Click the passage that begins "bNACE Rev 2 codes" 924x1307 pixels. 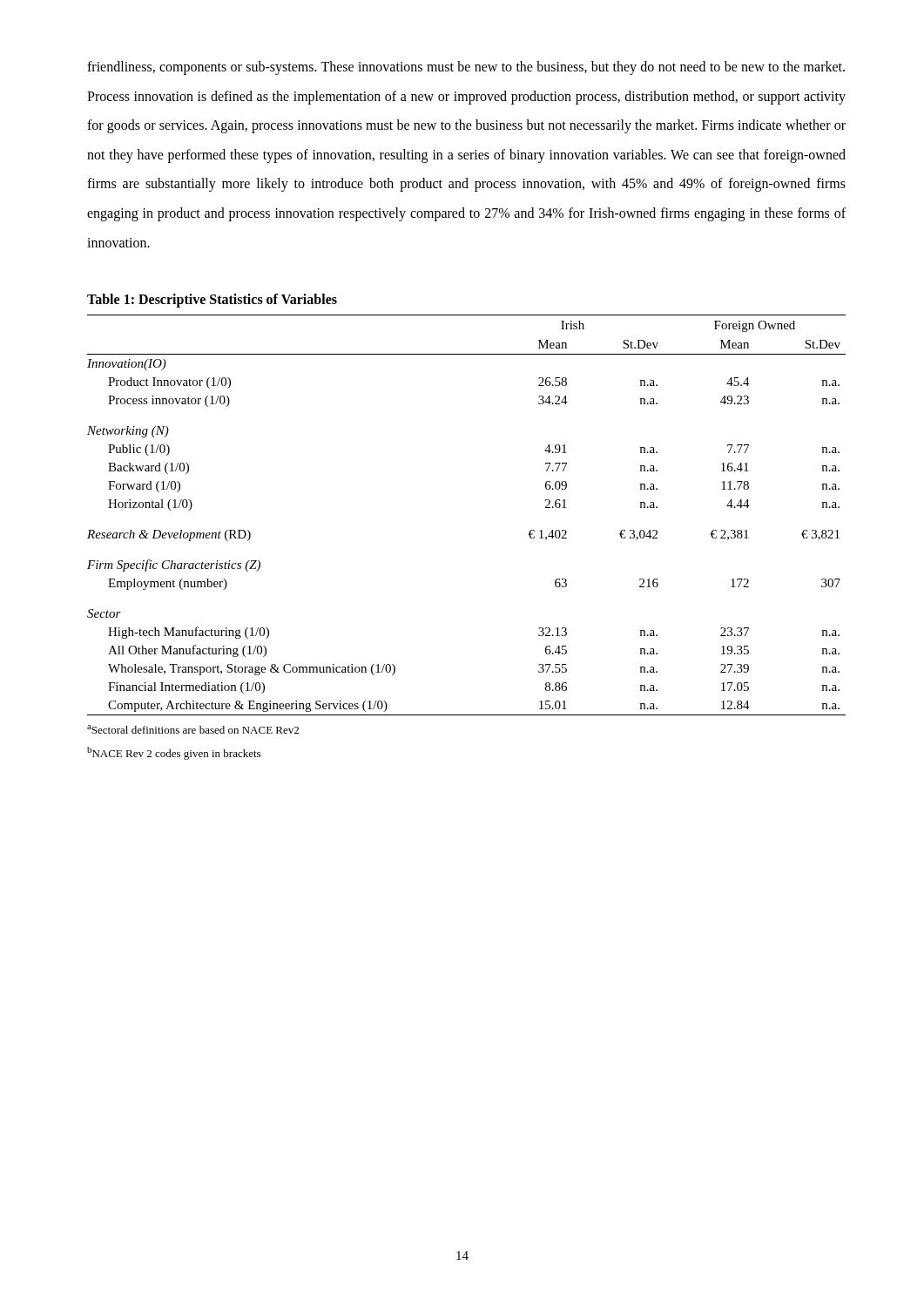point(174,752)
